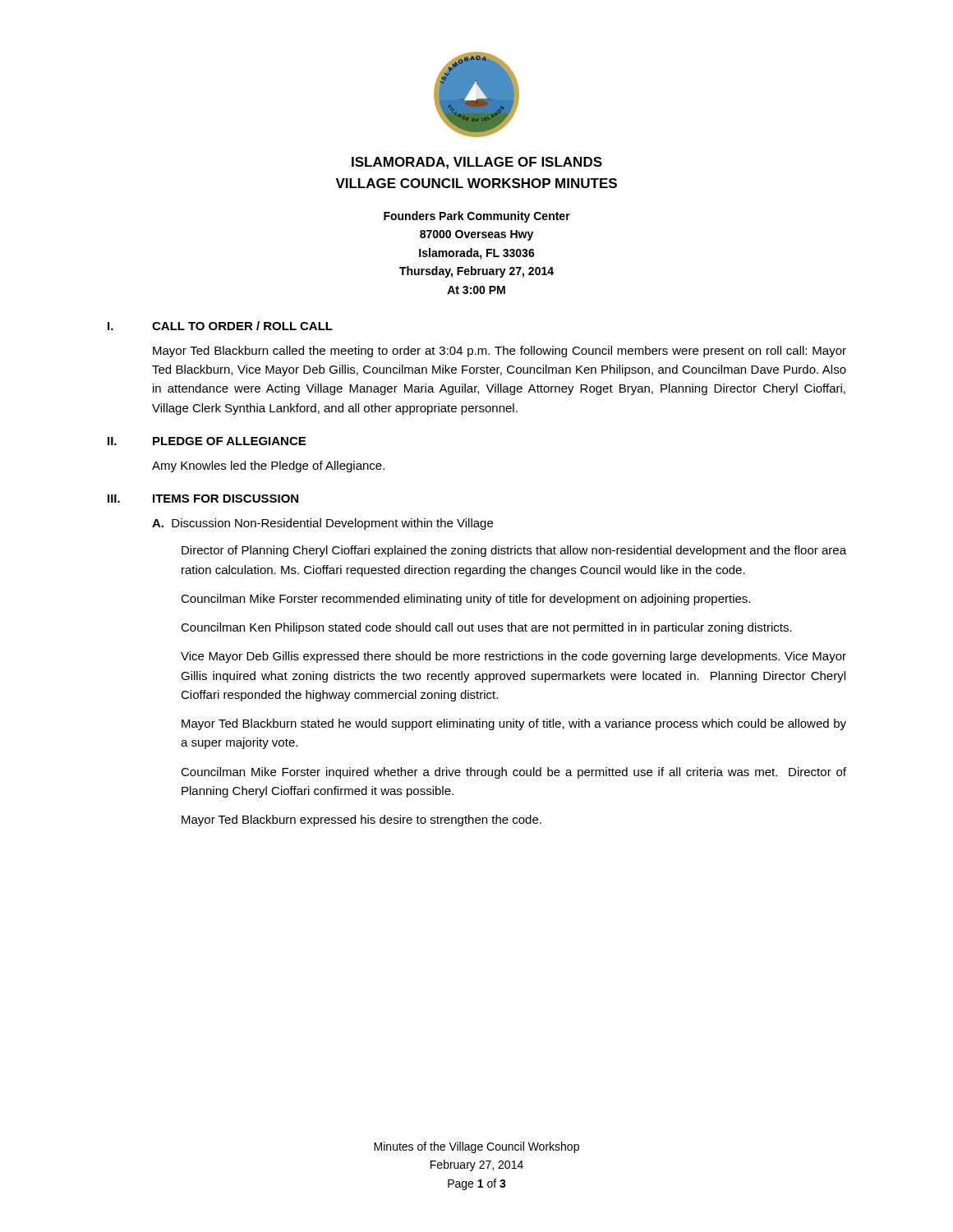953x1232 pixels.
Task: Locate the section header that reads "III. ITEMS FOR DISCUSSION"
Action: pyautogui.click(x=203, y=498)
